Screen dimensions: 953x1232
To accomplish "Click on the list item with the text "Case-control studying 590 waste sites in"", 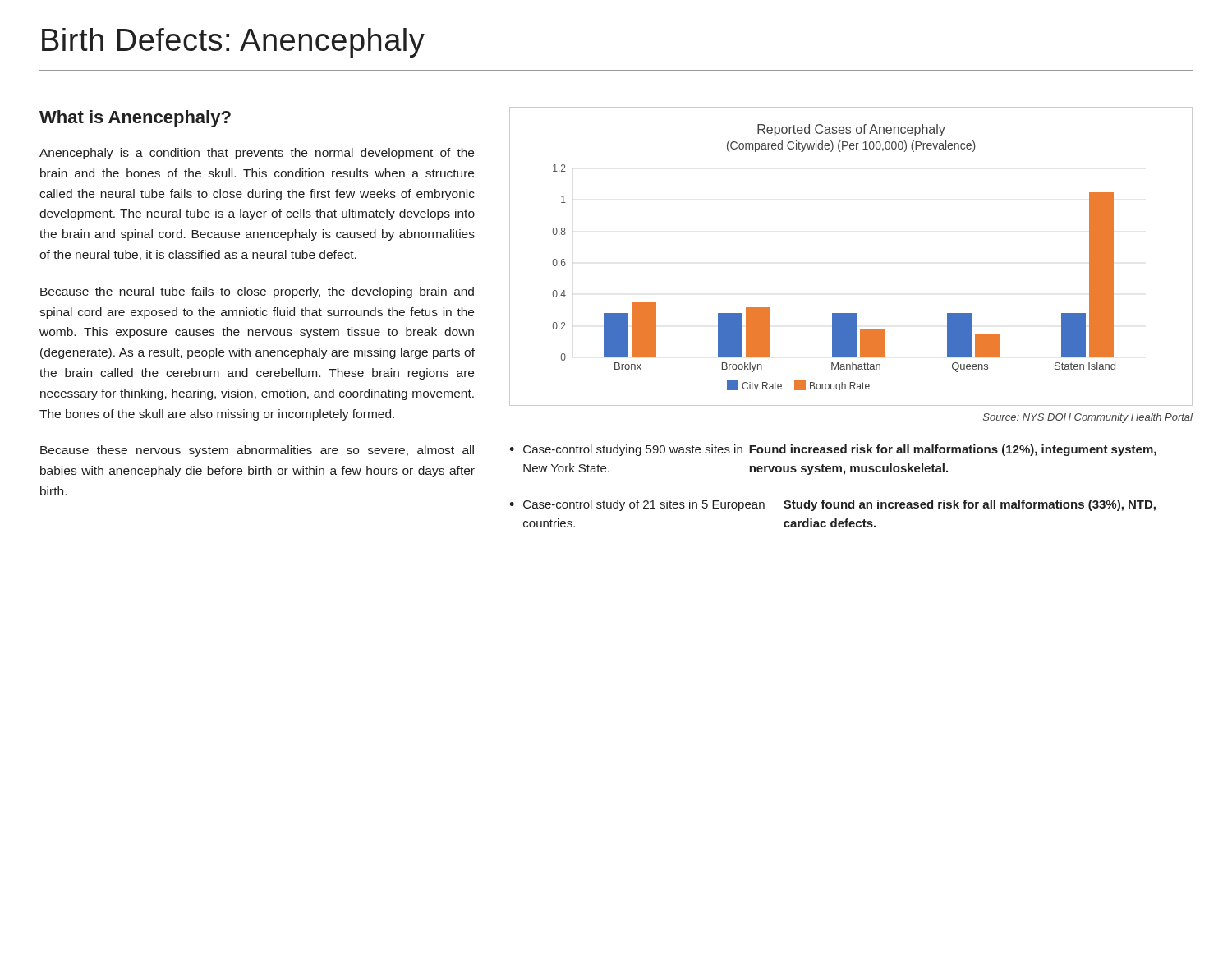I will [858, 459].
